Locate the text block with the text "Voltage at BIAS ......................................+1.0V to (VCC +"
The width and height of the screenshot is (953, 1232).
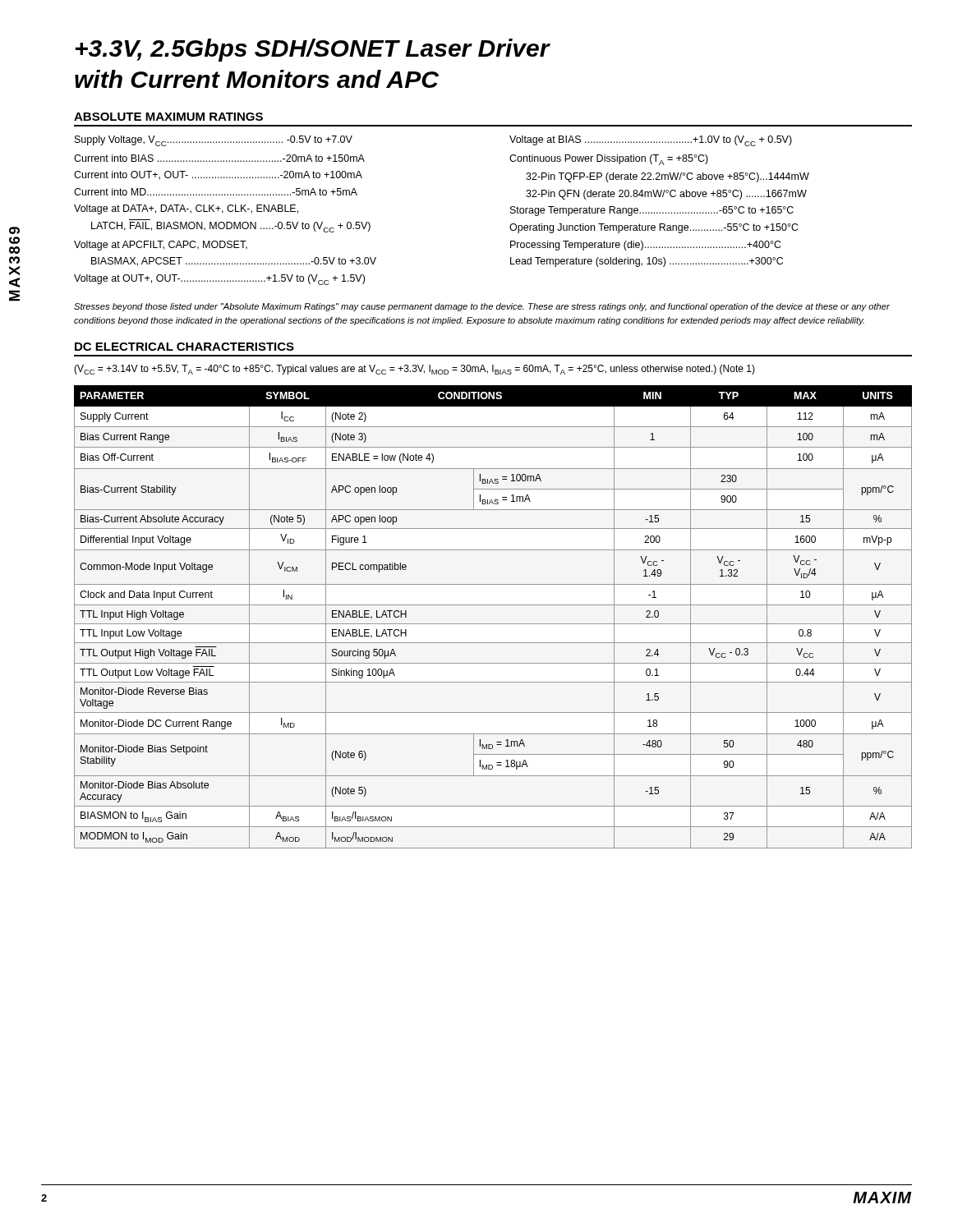pos(659,201)
